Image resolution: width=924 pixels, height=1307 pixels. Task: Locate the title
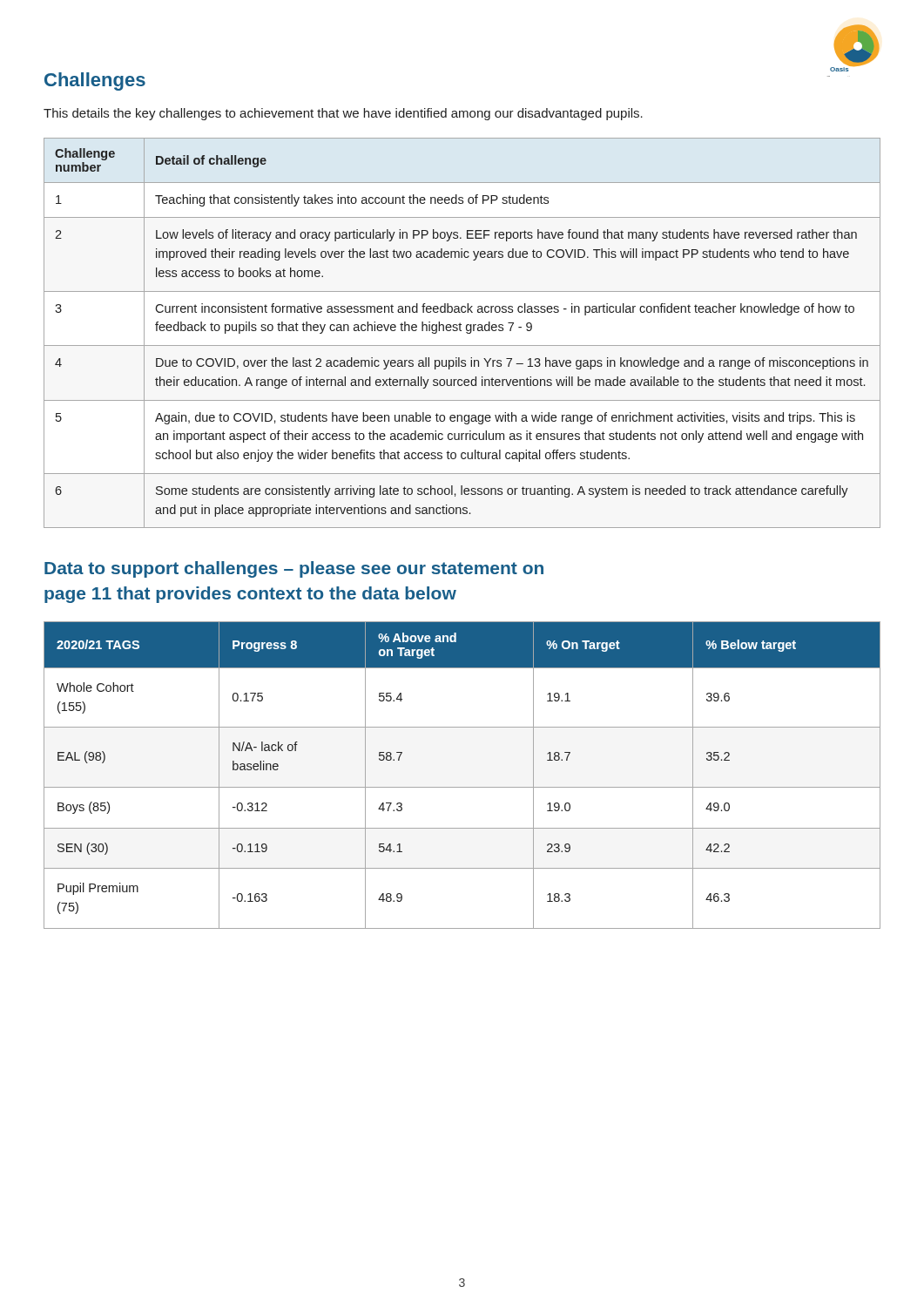pyautogui.click(x=95, y=80)
